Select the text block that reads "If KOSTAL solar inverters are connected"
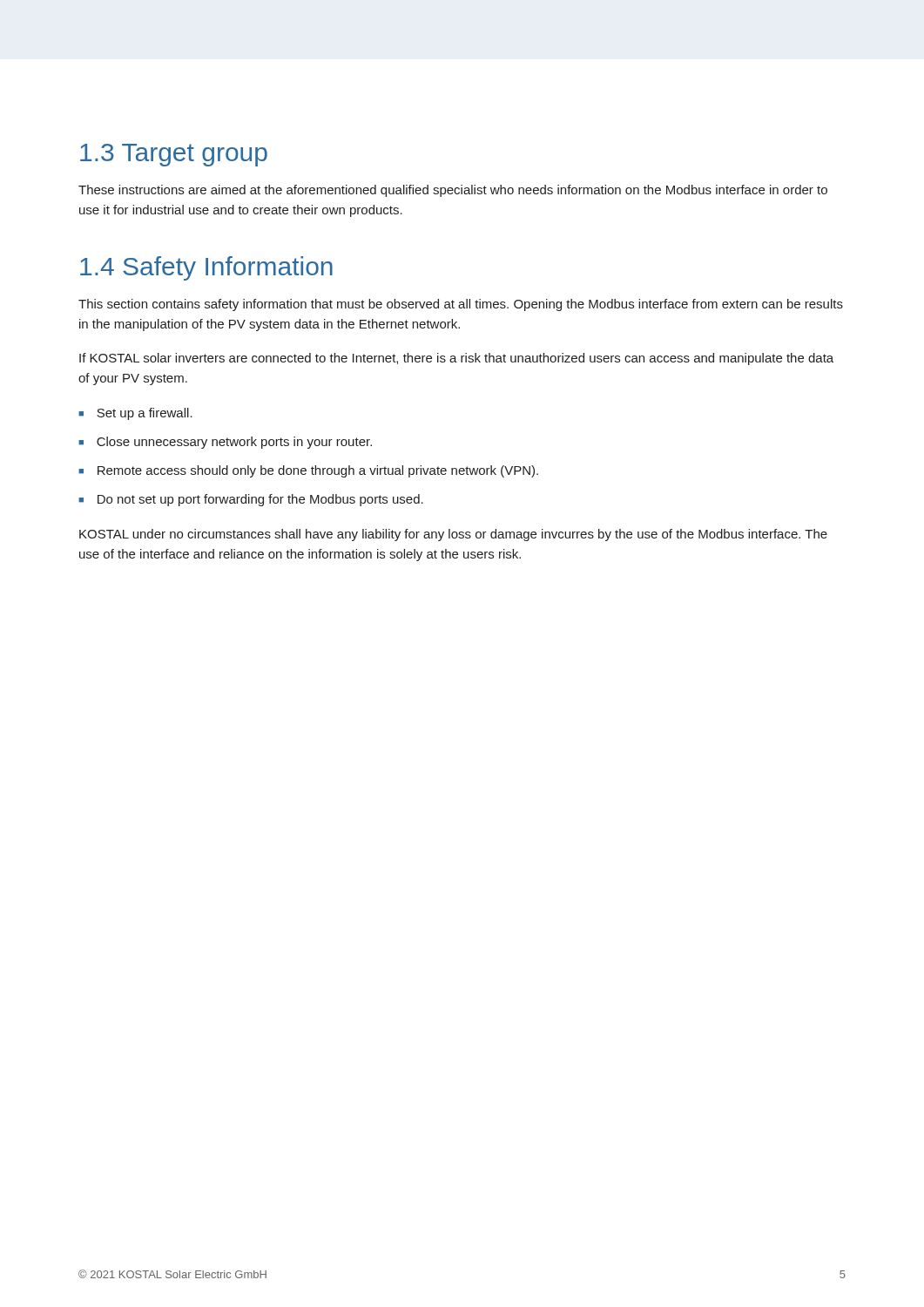924x1307 pixels. click(462, 368)
